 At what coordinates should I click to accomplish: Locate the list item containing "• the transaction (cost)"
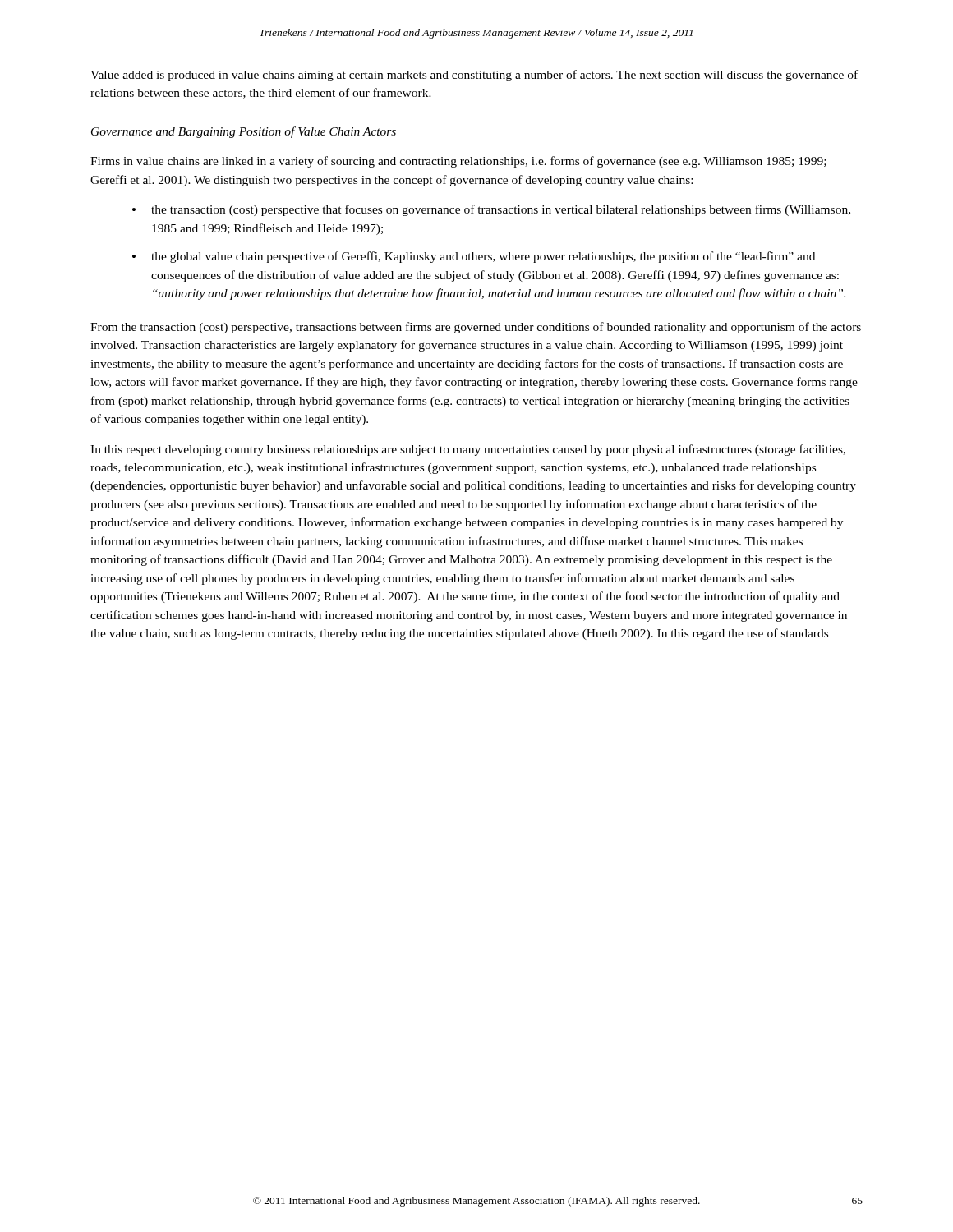[x=497, y=219]
